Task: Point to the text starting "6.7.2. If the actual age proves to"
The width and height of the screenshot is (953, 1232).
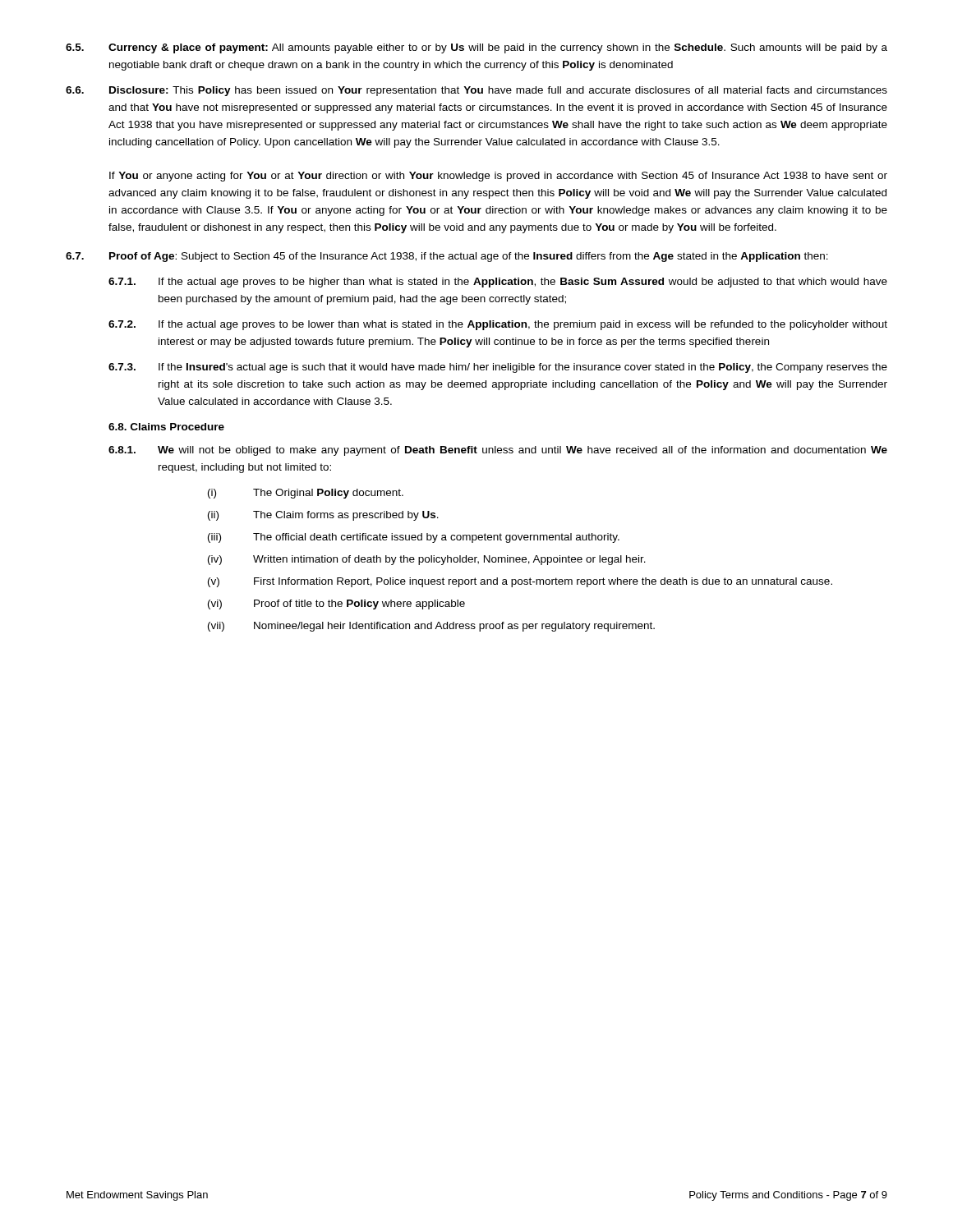Action: (x=498, y=333)
